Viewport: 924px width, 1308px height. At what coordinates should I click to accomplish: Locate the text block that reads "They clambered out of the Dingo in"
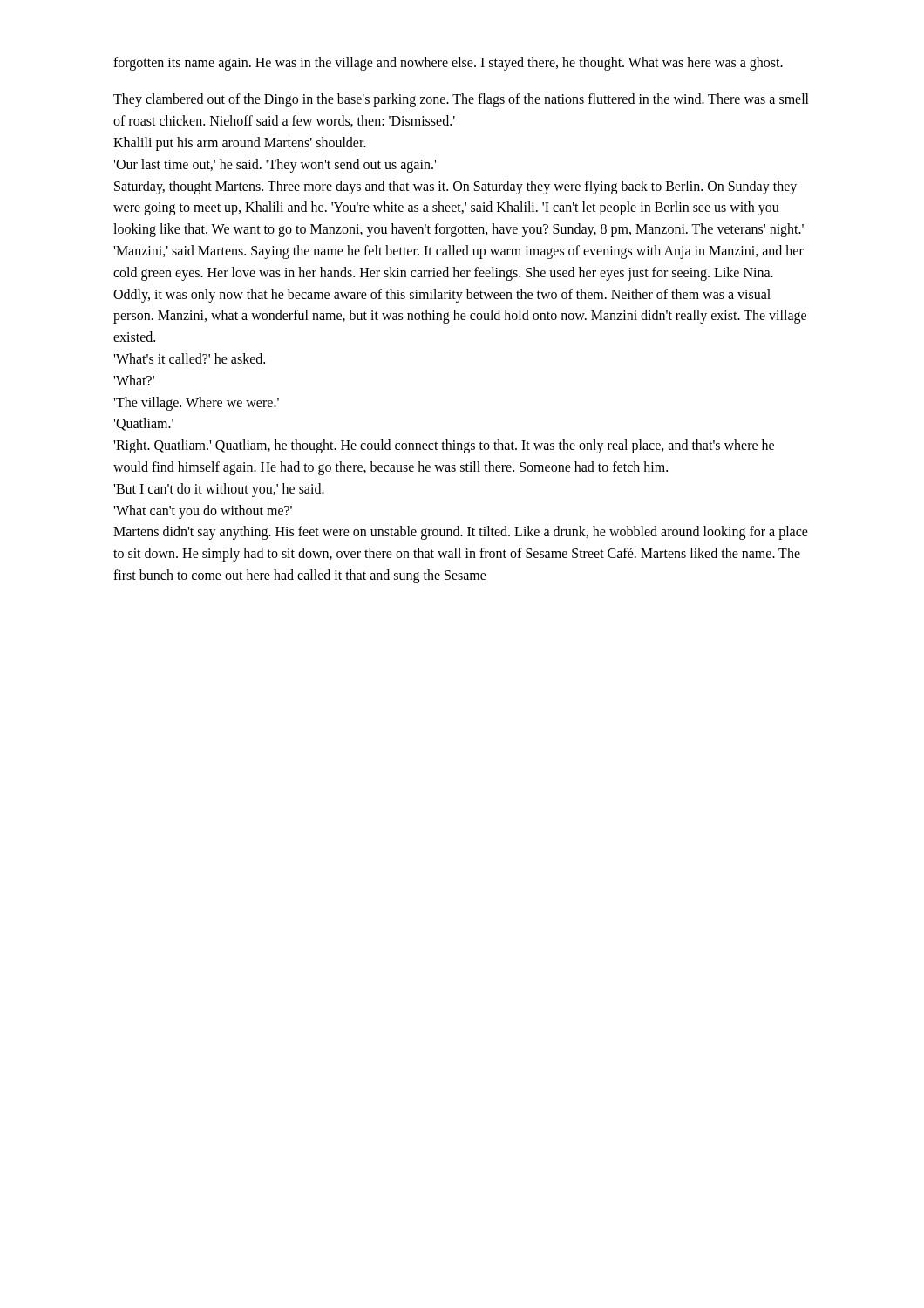pyautogui.click(x=462, y=111)
